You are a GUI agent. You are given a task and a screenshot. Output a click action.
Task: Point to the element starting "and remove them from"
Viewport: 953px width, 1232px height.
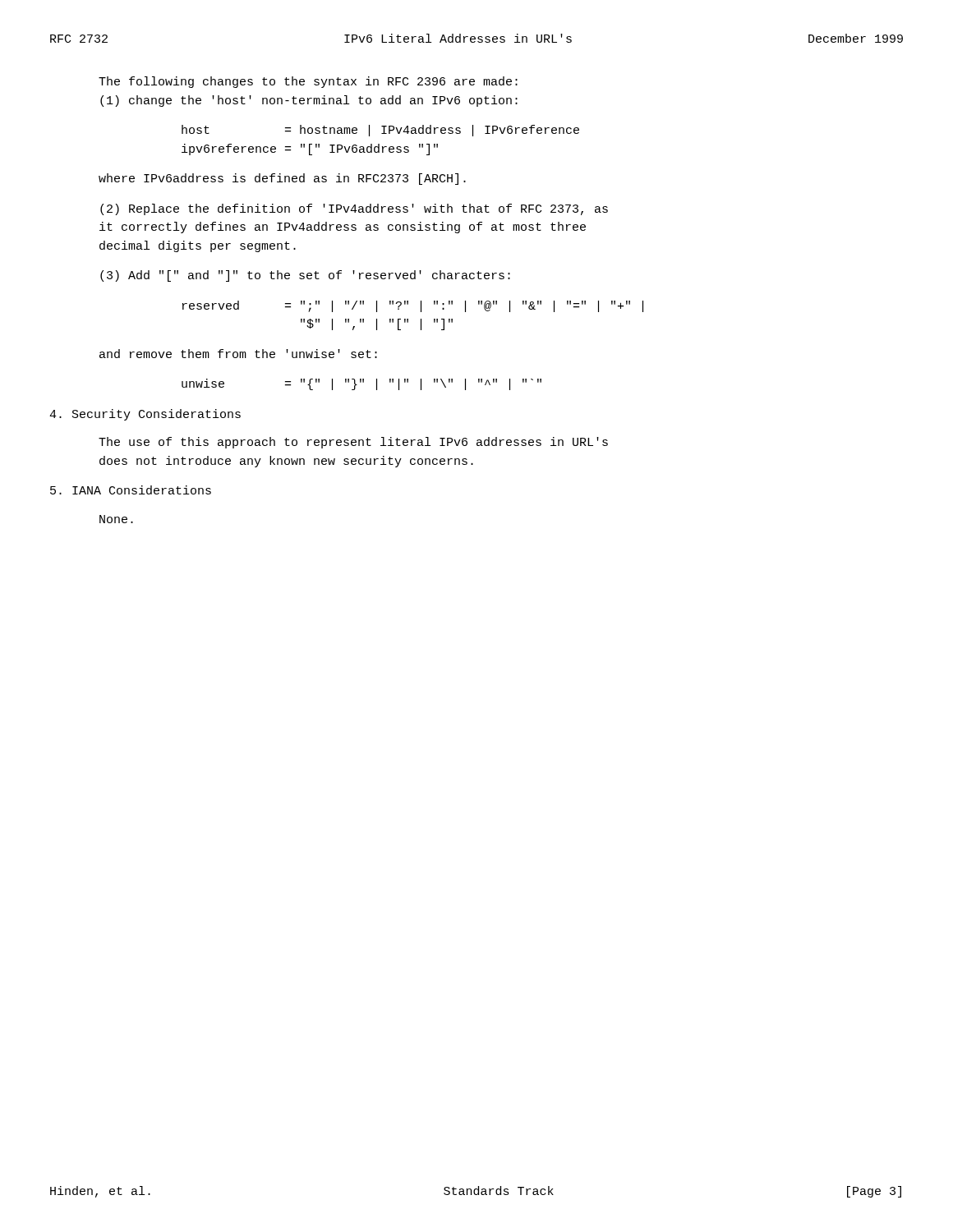238,354
